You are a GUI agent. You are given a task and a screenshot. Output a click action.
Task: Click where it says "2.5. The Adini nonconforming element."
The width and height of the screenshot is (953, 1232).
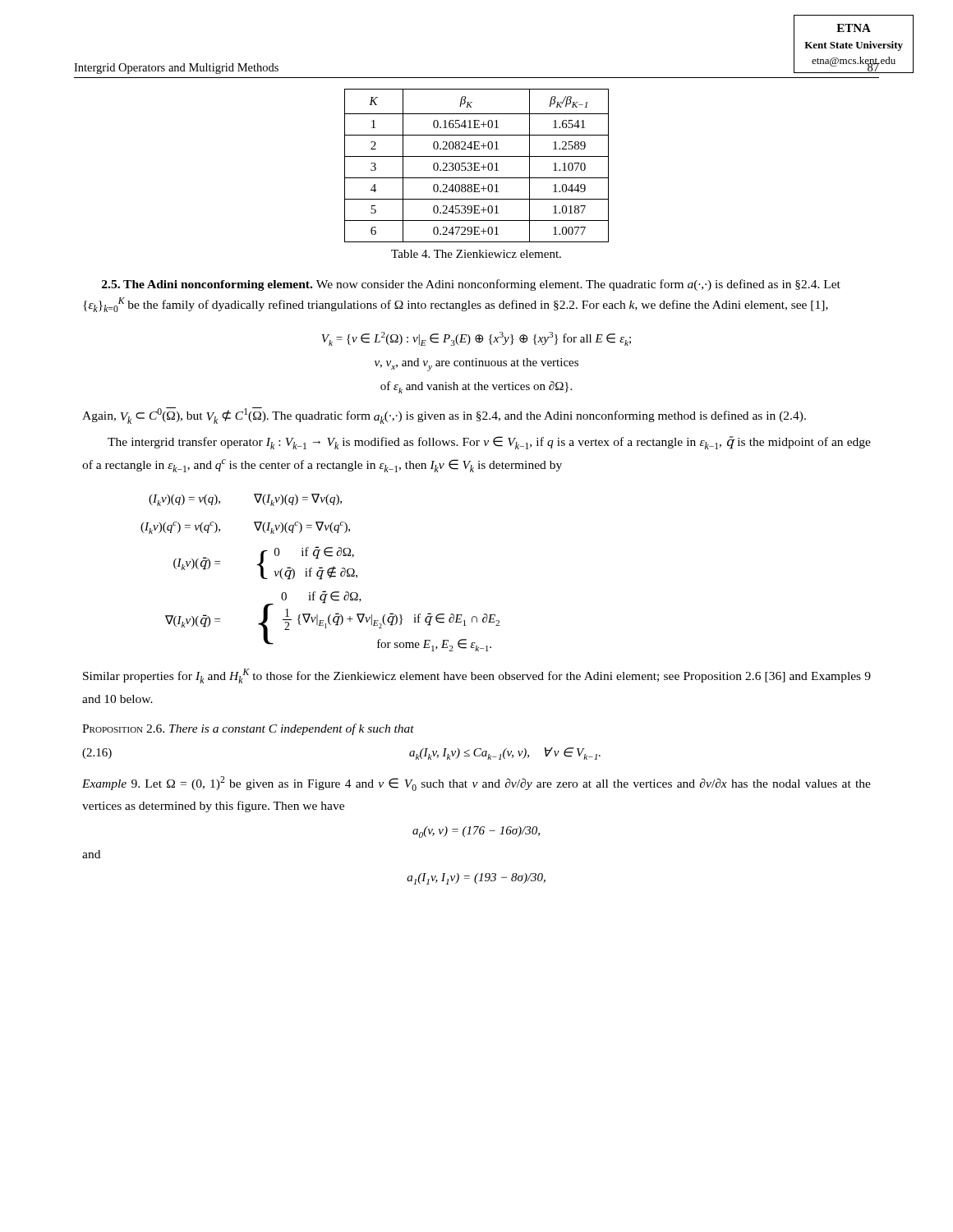199,284
